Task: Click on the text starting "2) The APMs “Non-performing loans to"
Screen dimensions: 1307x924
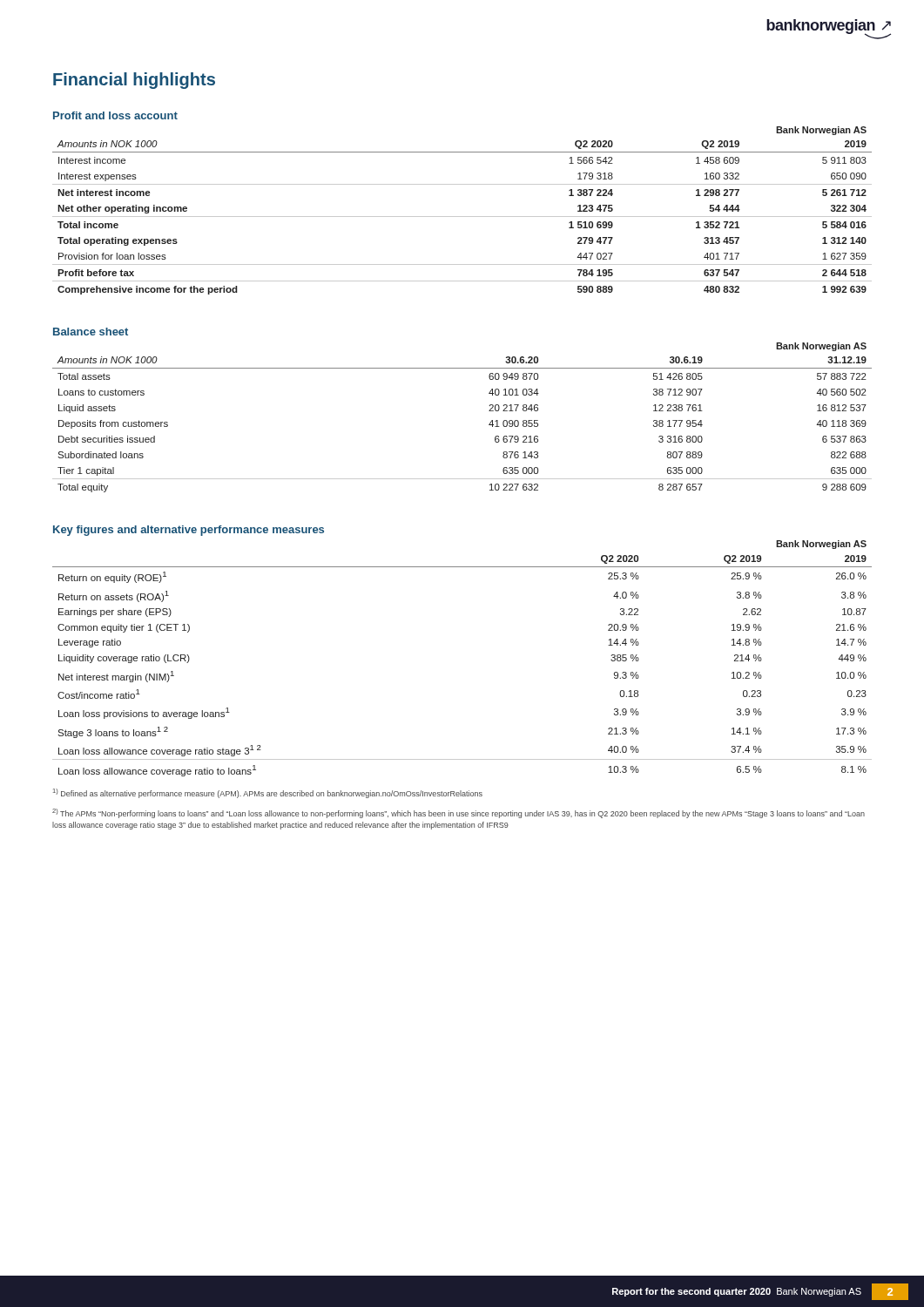Action: (x=459, y=819)
